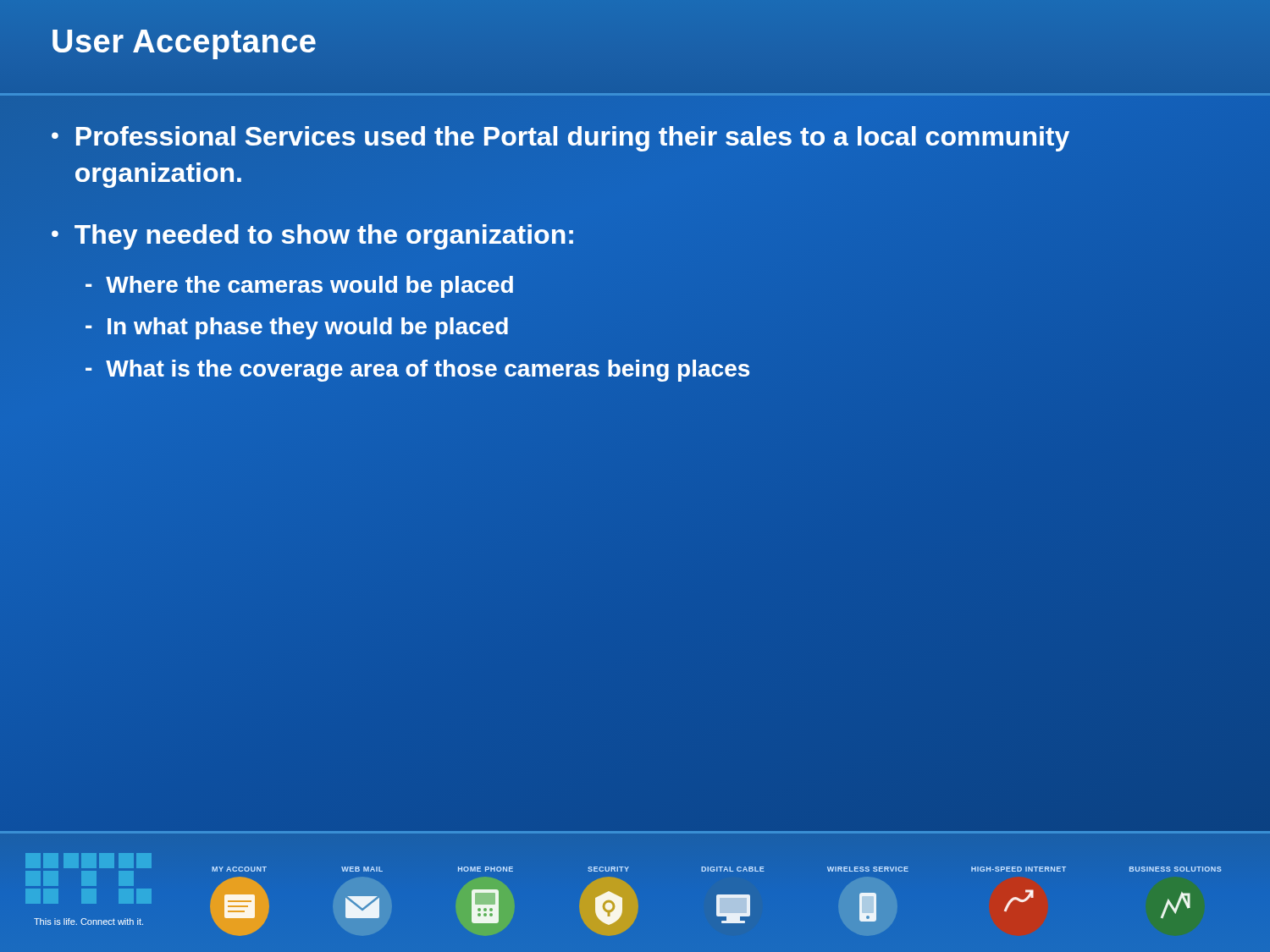Screen dimensions: 952x1270
Task: Click where it says "- Where the cameras would be placed"
Action: [x=300, y=285]
